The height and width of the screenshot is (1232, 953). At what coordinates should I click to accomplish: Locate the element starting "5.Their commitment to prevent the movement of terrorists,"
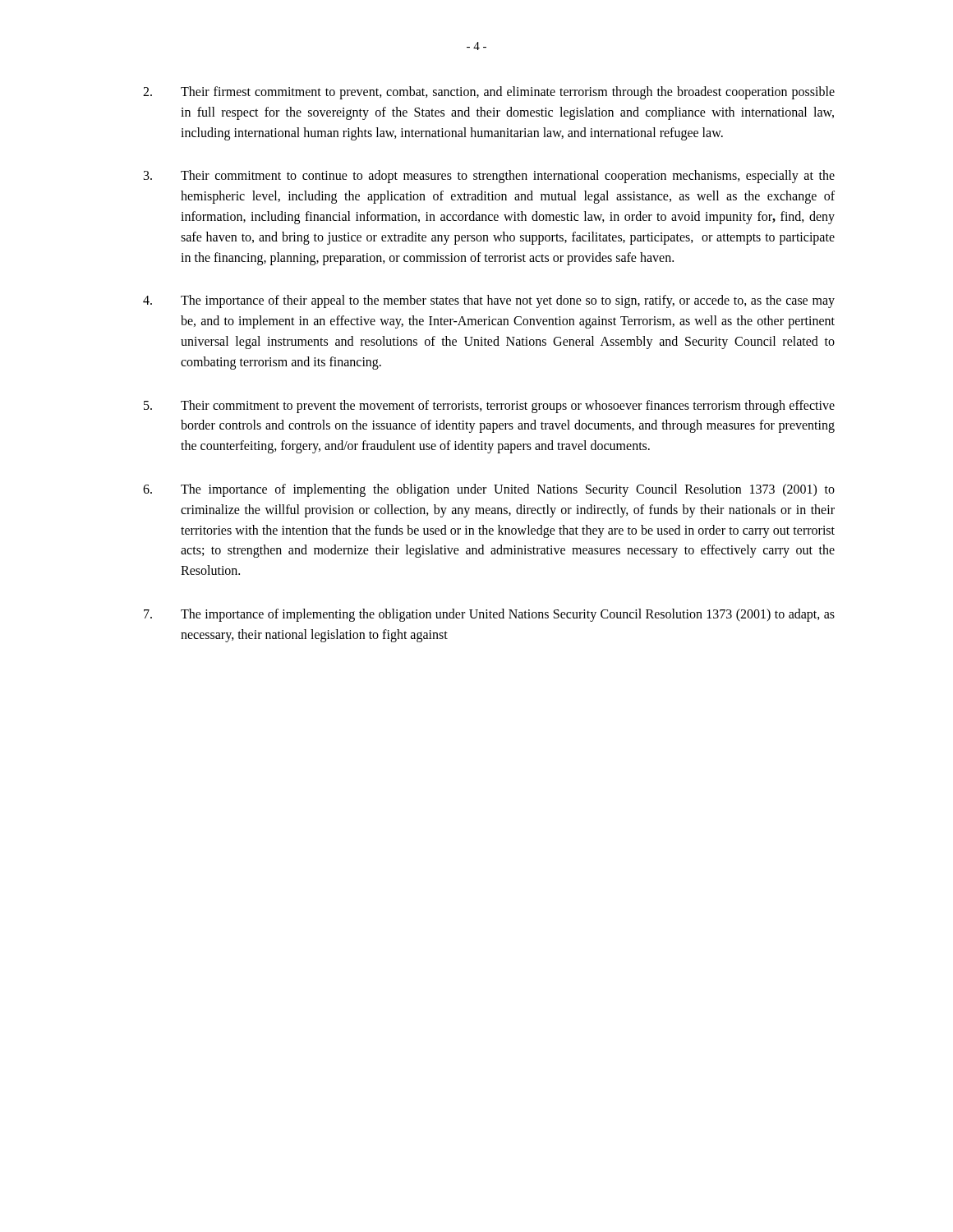coord(475,426)
